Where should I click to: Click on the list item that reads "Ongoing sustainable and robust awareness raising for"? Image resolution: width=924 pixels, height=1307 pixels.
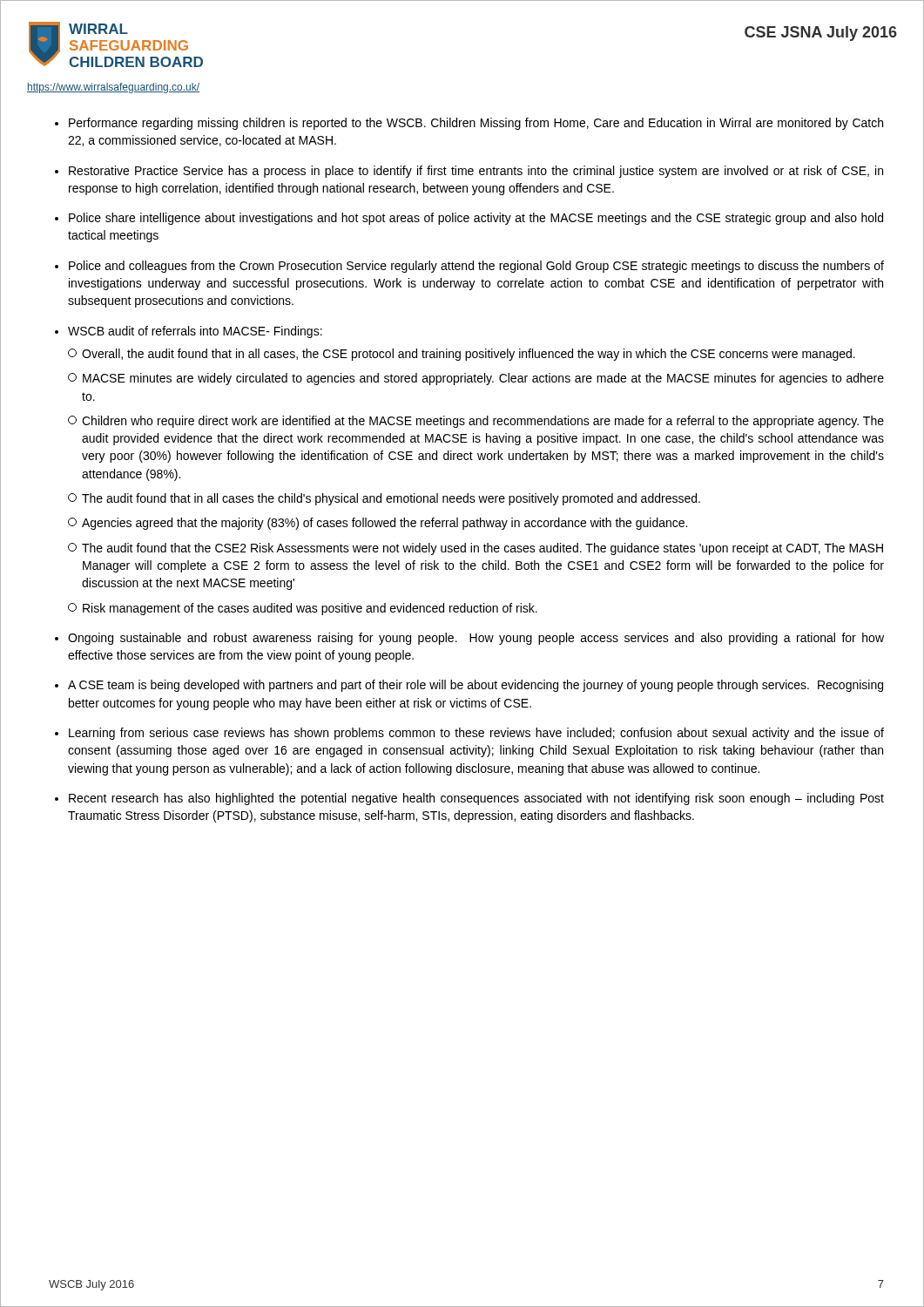pyautogui.click(x=476, y=647)
